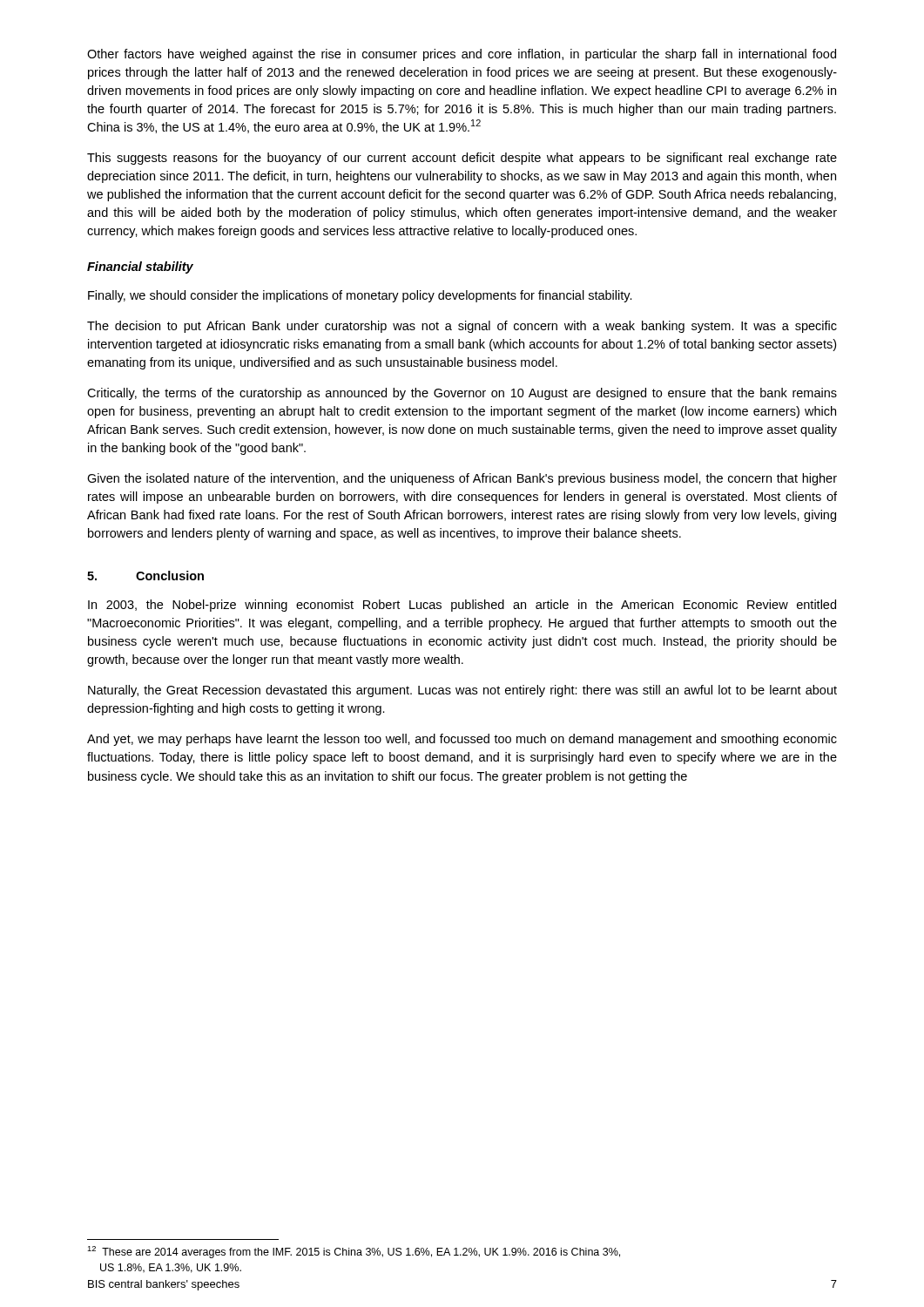Click on the text block that says "Finally, we should consider"
Image resolution: width=924 pixels, height=1307 pixels.
462,296
